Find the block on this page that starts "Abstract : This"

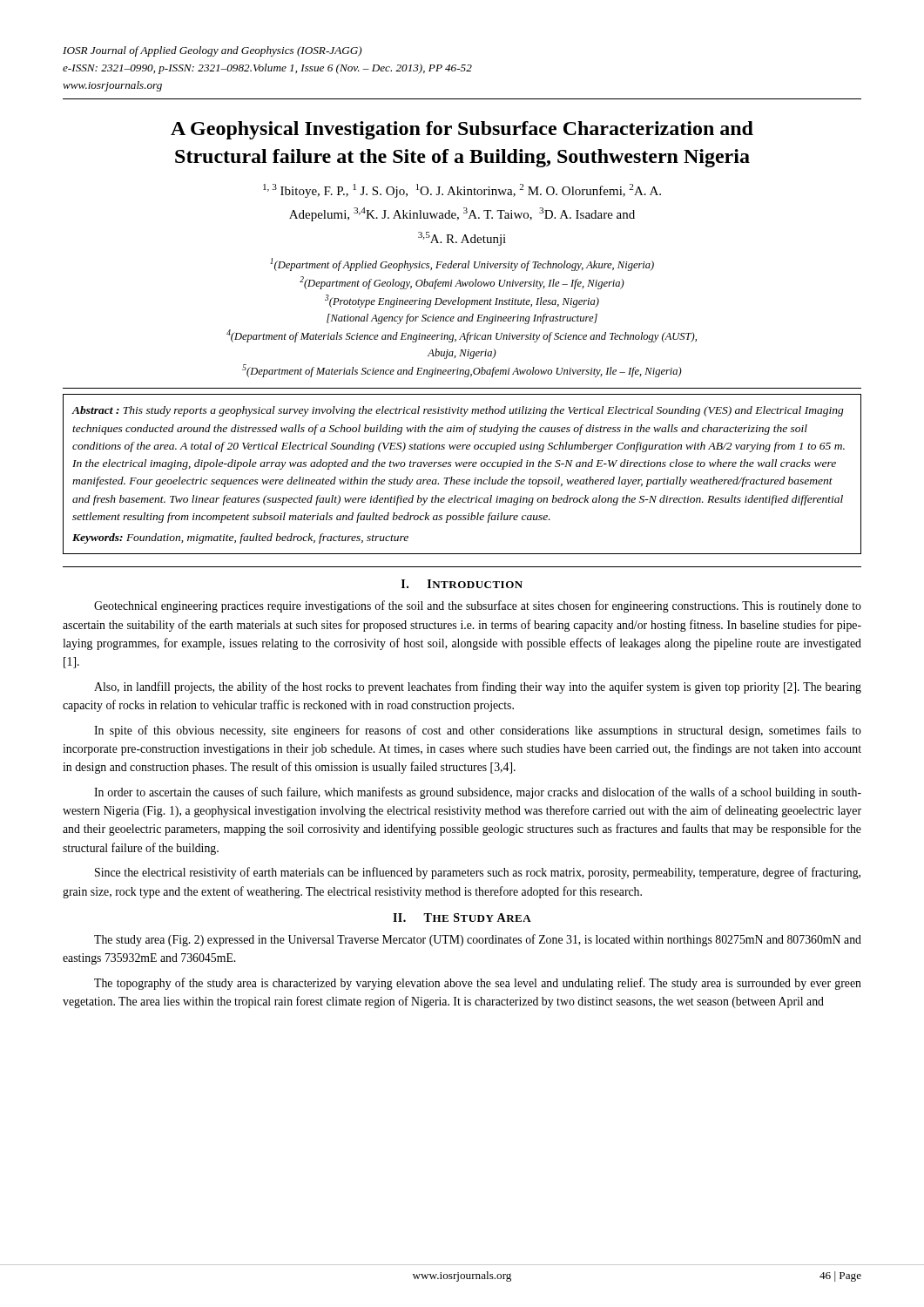[x=462, y=475]
